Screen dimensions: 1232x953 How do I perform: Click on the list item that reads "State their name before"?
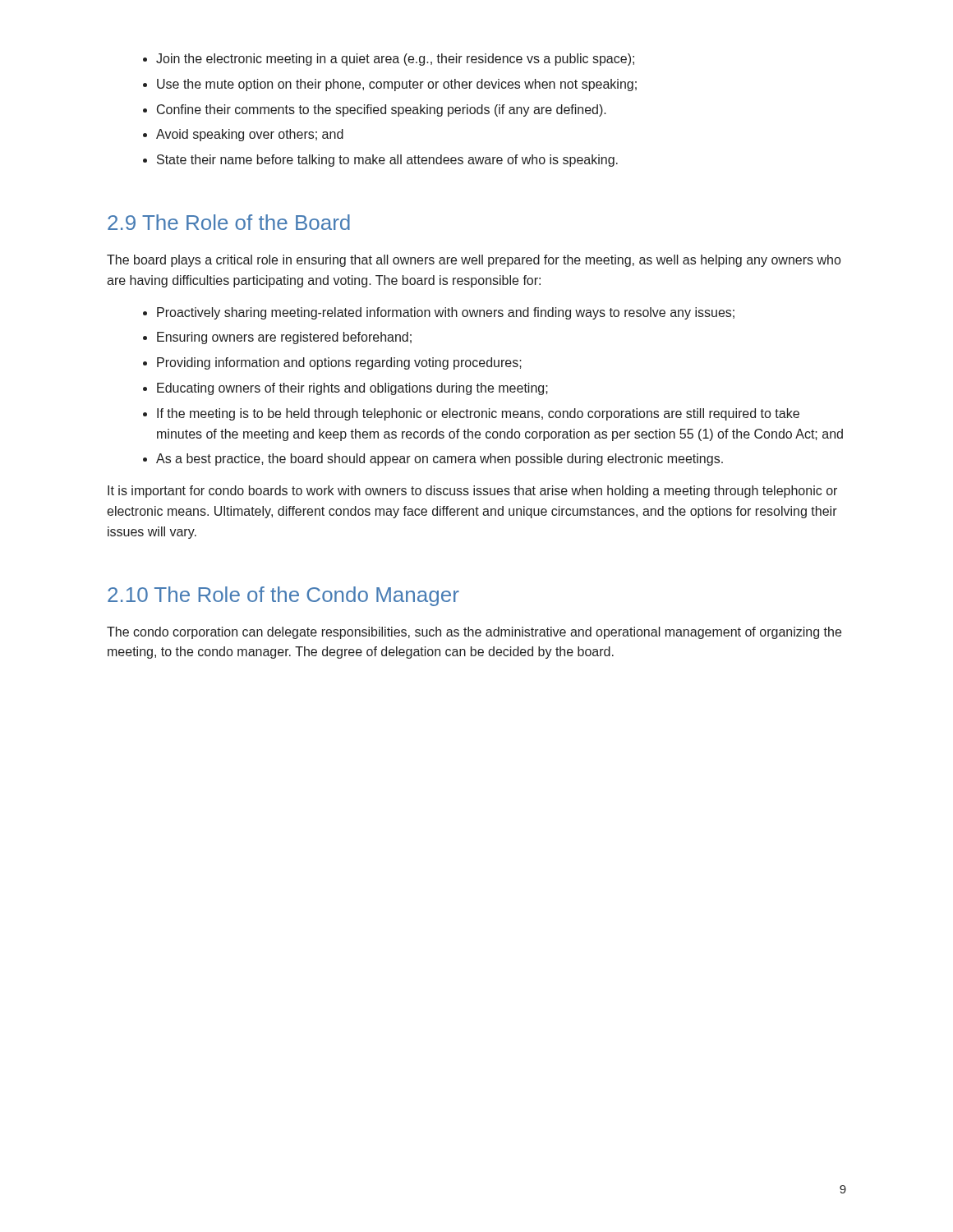pos(387,160)
